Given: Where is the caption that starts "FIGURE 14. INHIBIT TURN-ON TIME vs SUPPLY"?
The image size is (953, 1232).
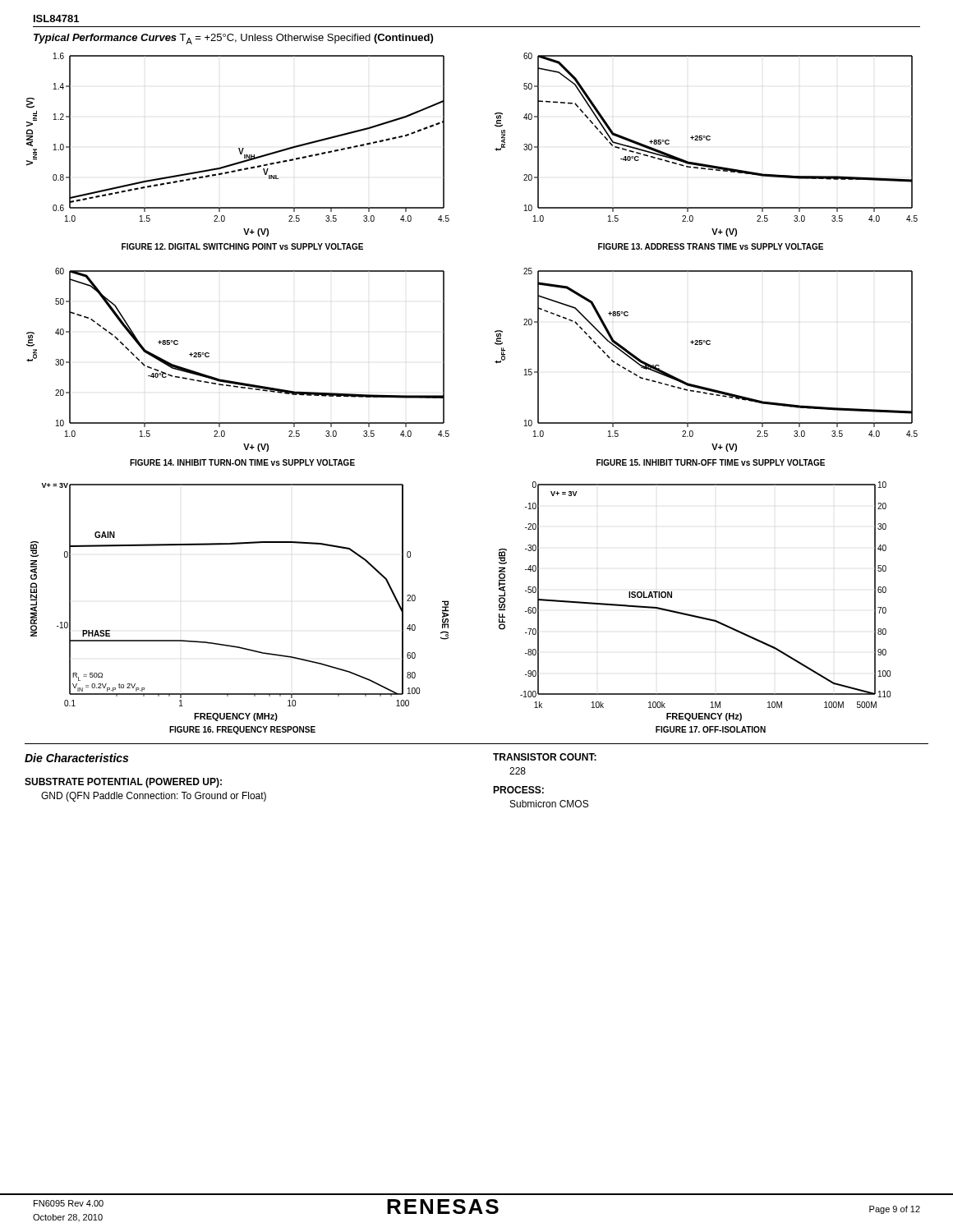Looking at the screenshot, I should pos(242,463).
